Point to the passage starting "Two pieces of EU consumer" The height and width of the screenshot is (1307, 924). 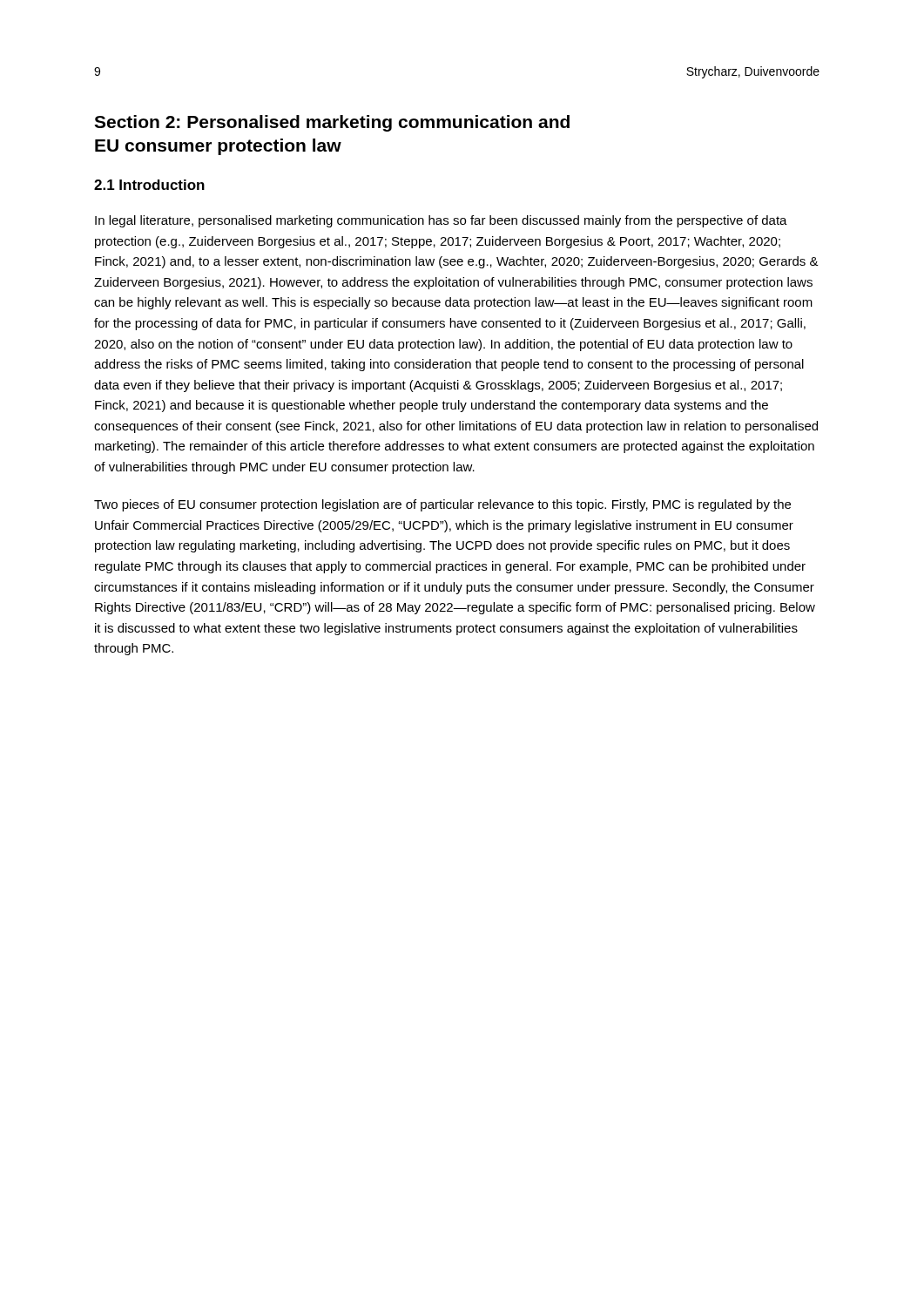coord(455,576)
